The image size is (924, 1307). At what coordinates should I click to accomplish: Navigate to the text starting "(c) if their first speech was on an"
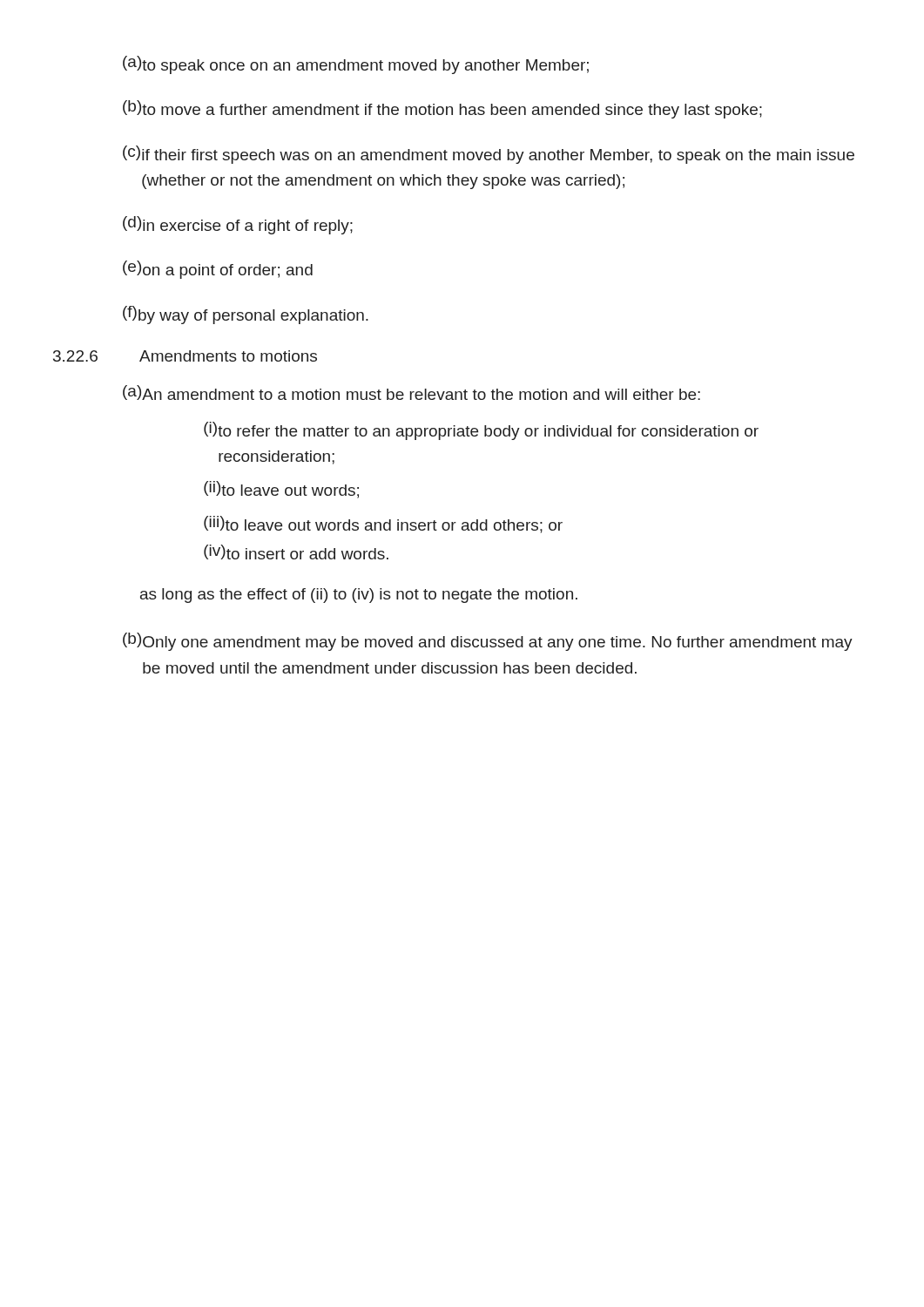[x=462, y=168]
